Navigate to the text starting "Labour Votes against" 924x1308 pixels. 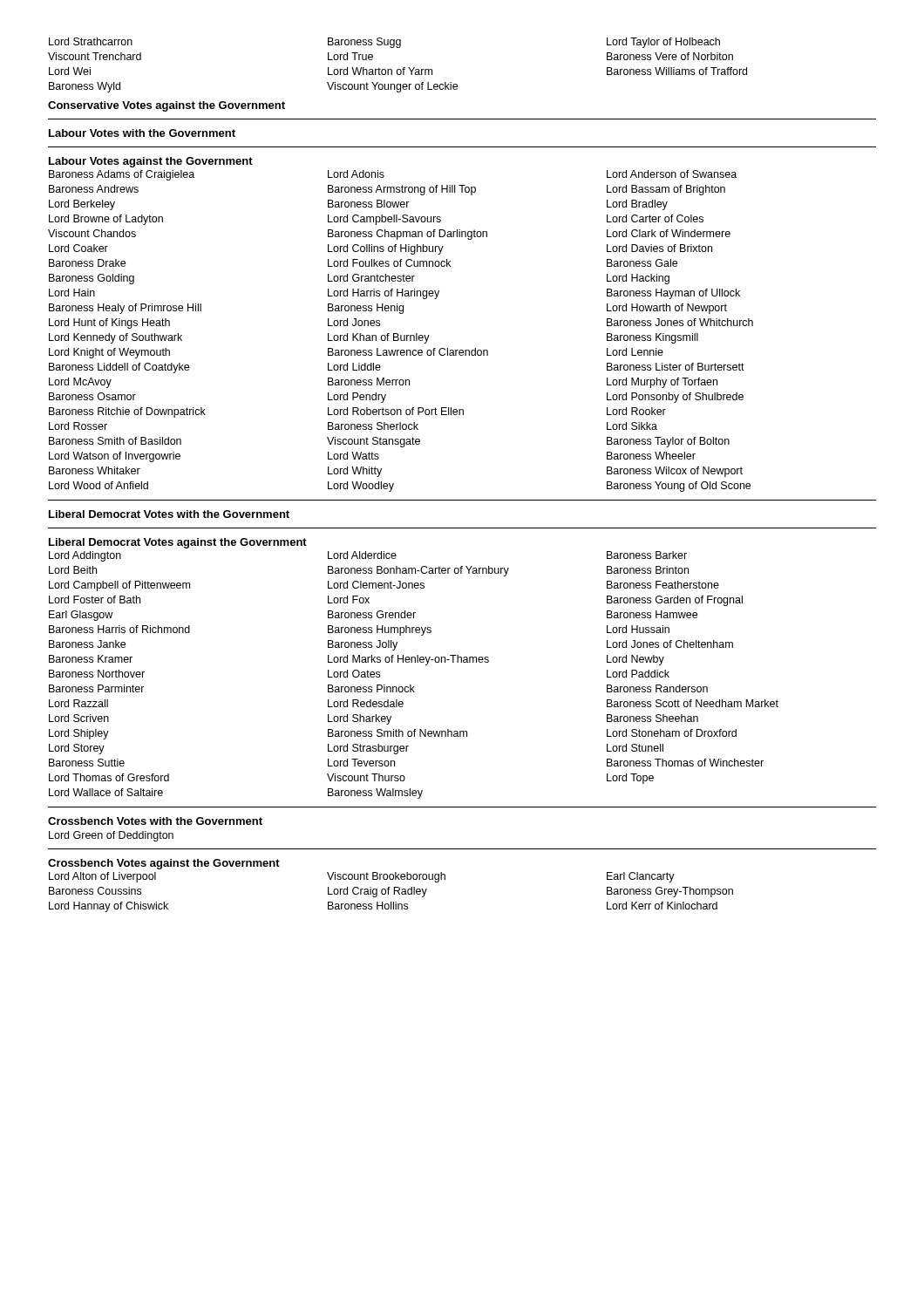[150, 161]
